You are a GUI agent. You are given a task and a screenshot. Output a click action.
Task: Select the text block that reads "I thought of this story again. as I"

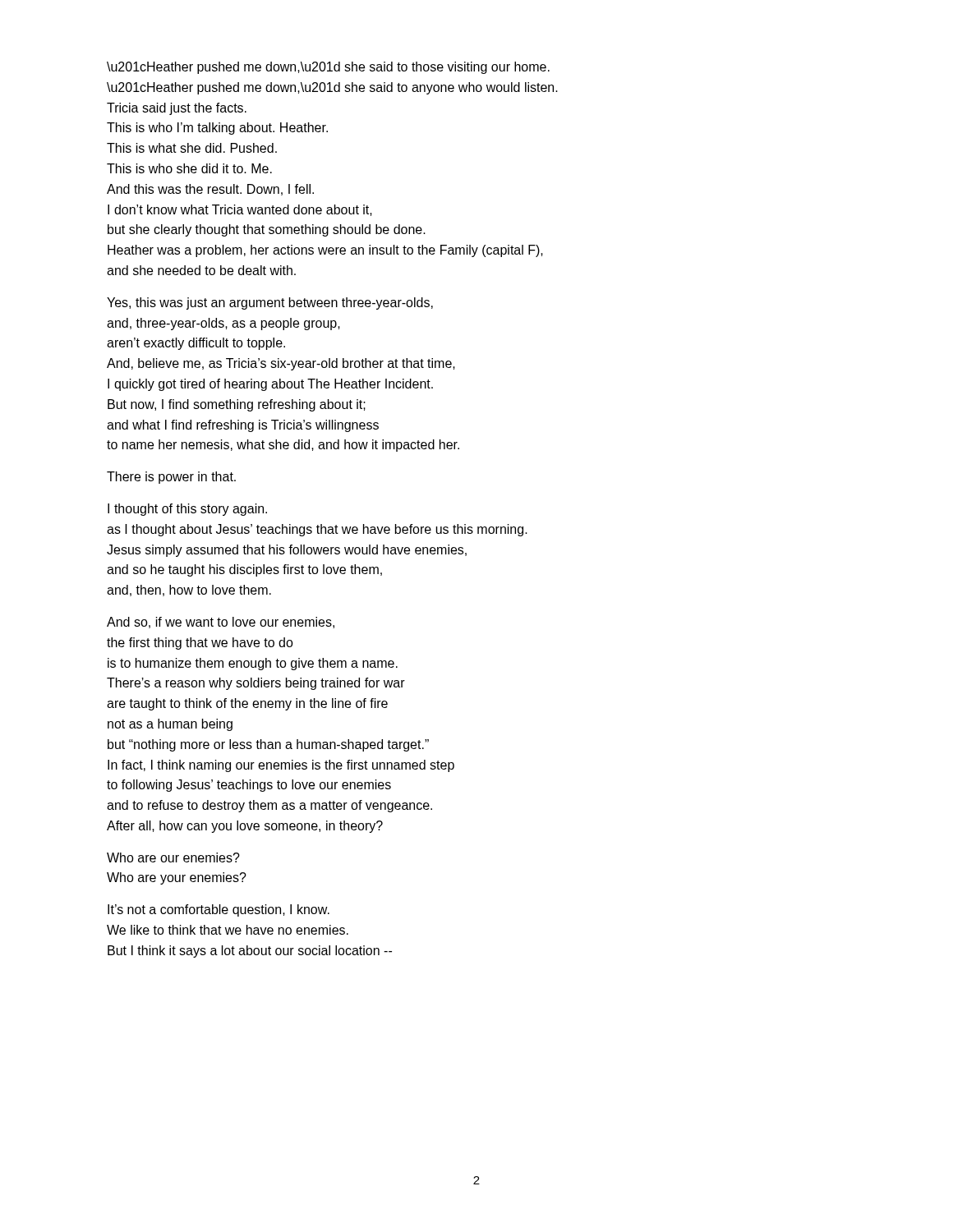click(464, 550)
